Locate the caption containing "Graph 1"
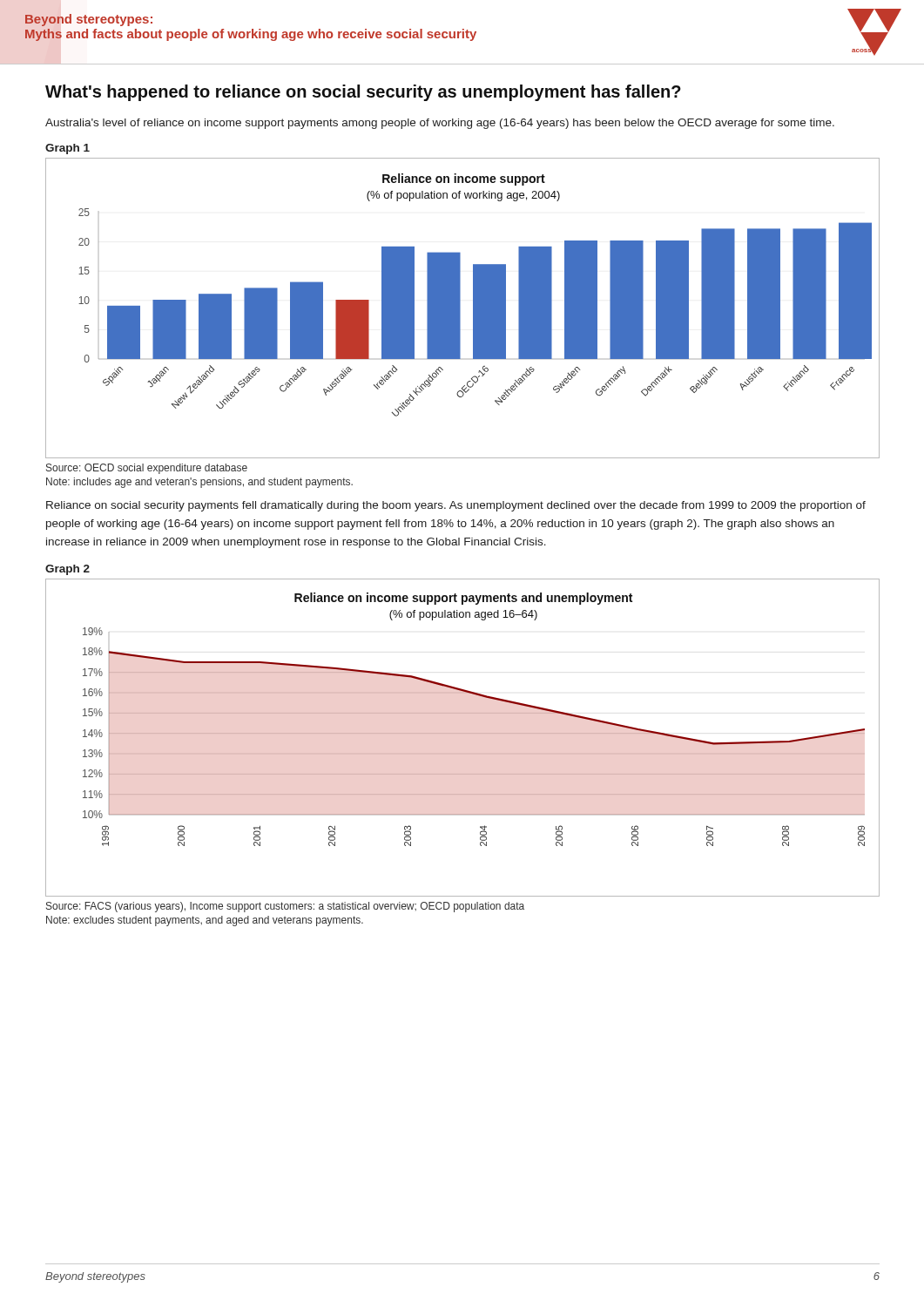This screenshot has width=924, height=1307. 67,148
